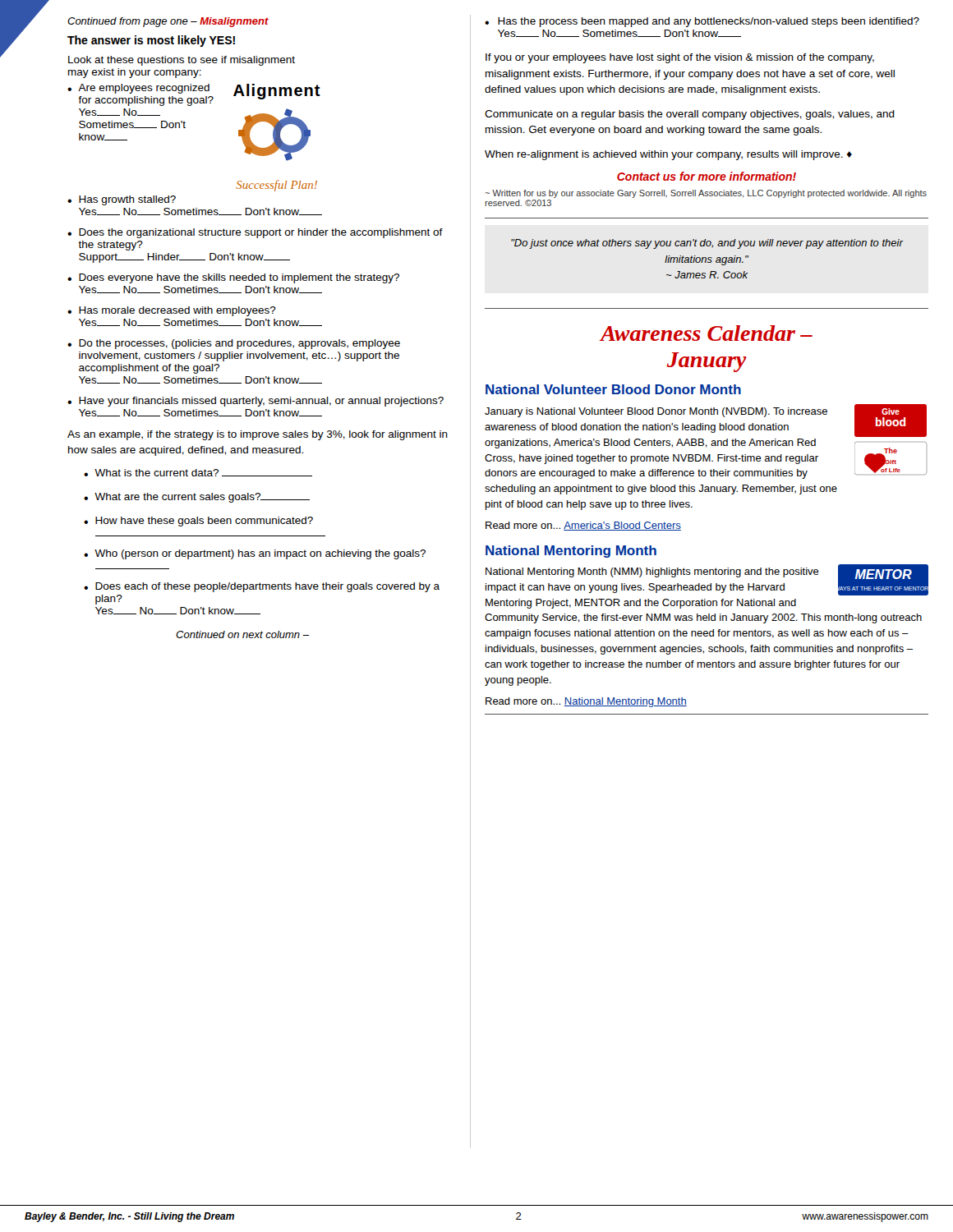Click on the region starting "As an example, if"
This screenshot has width=953, height=1232.
click(258, 442)
